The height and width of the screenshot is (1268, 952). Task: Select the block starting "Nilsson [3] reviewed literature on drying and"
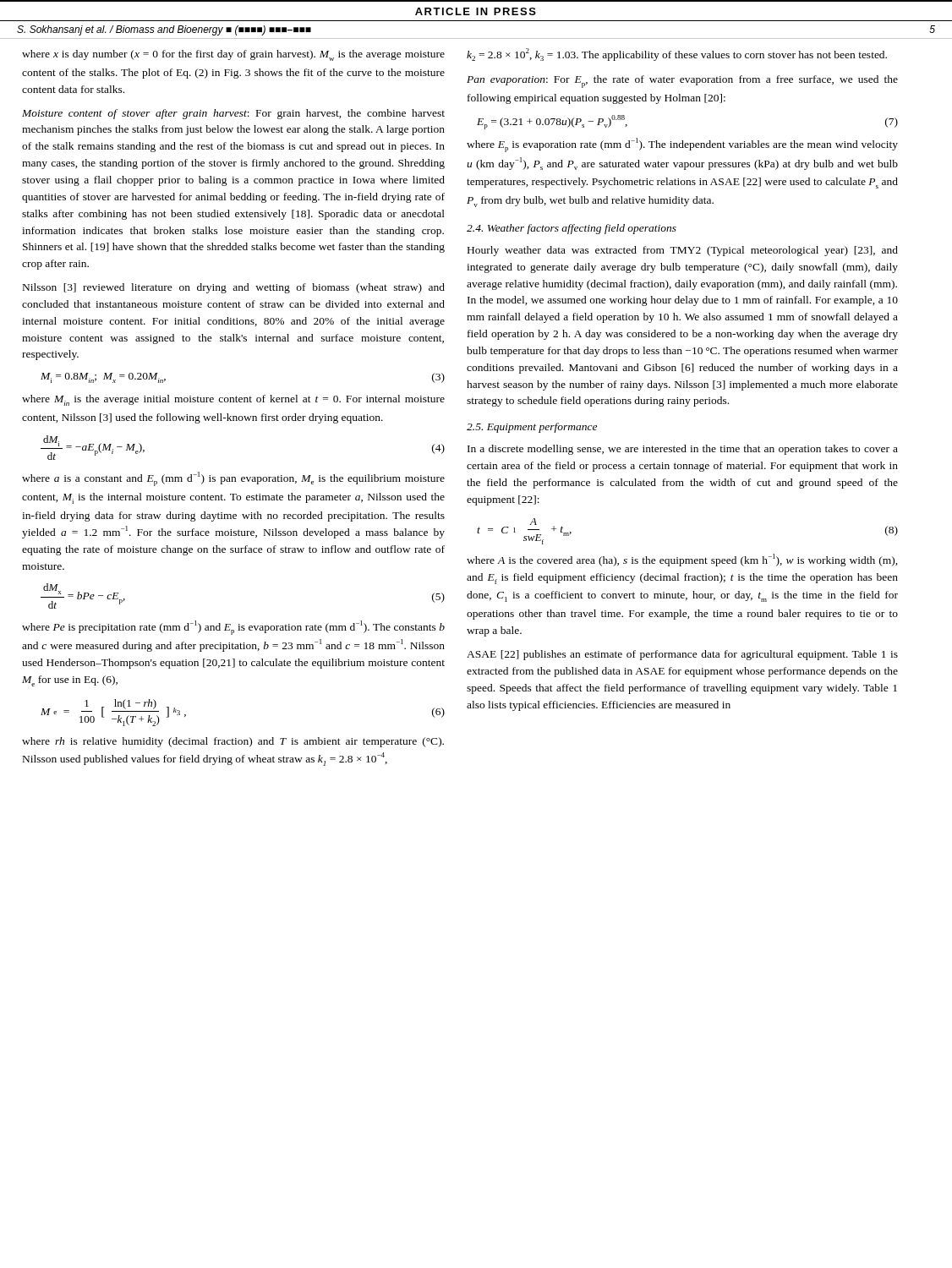(233, 321)
